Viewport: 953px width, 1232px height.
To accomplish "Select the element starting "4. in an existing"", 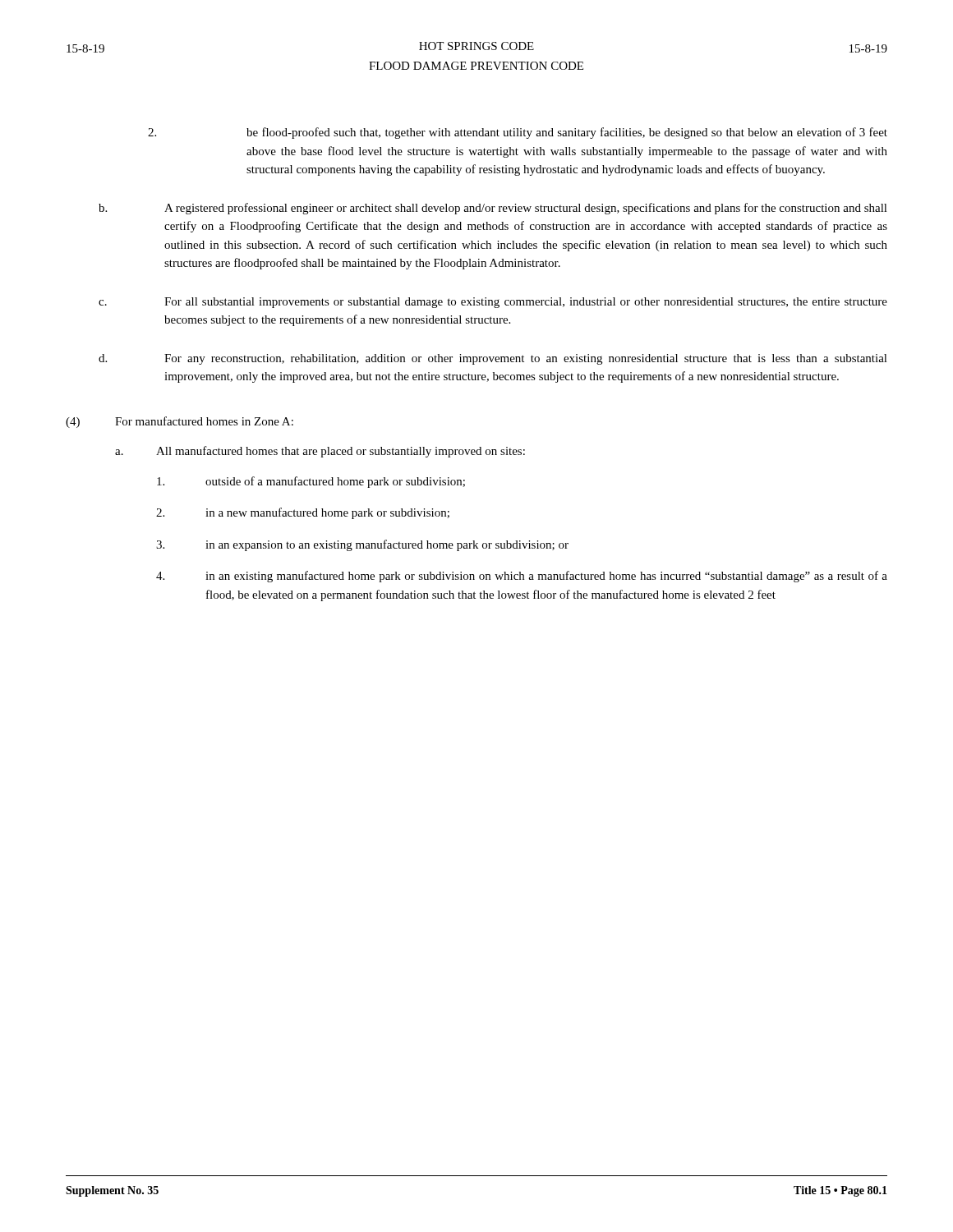I will (522, 585).
